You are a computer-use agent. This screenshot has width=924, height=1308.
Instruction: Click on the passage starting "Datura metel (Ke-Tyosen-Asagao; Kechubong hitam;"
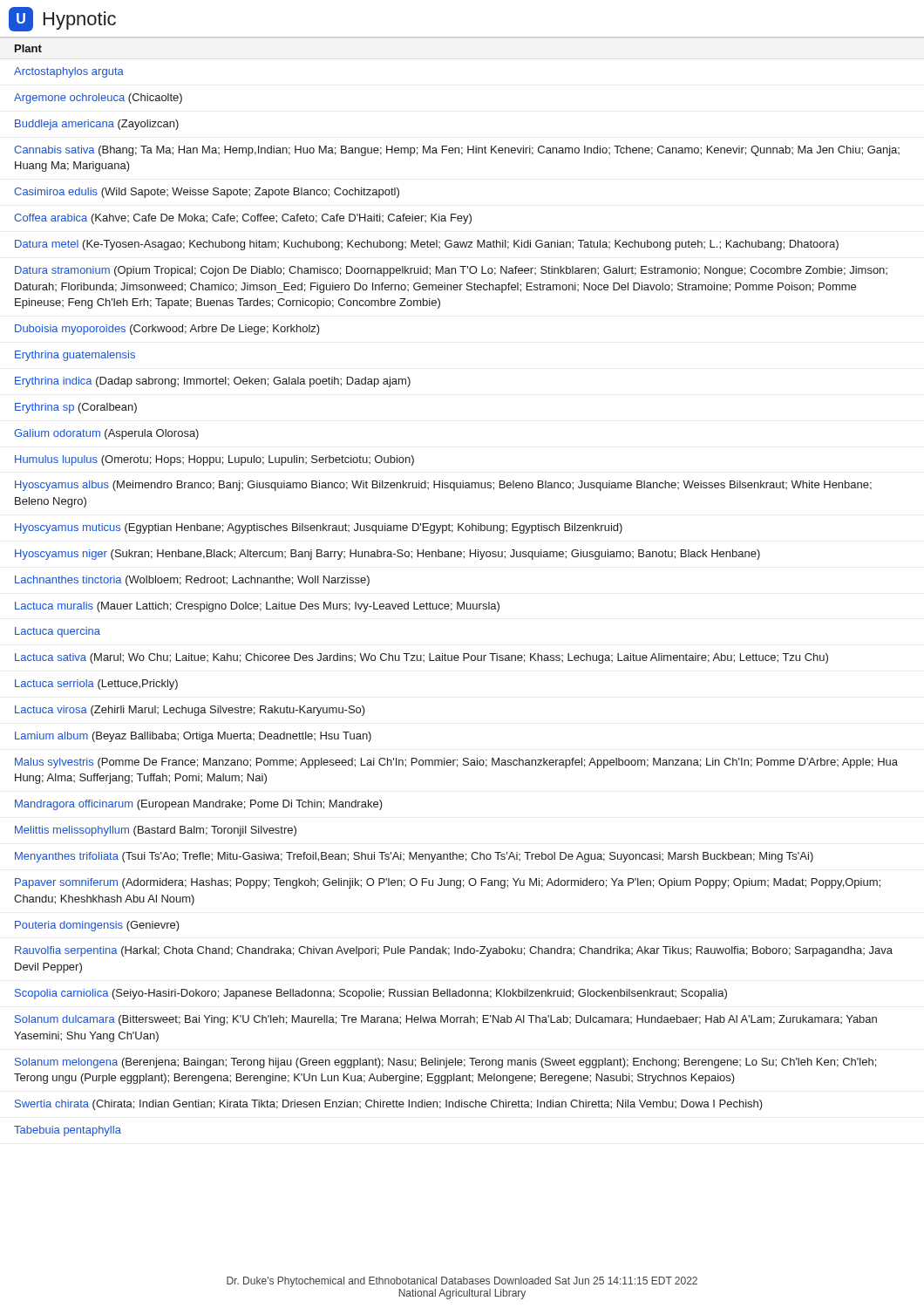[x=426, y=244]
